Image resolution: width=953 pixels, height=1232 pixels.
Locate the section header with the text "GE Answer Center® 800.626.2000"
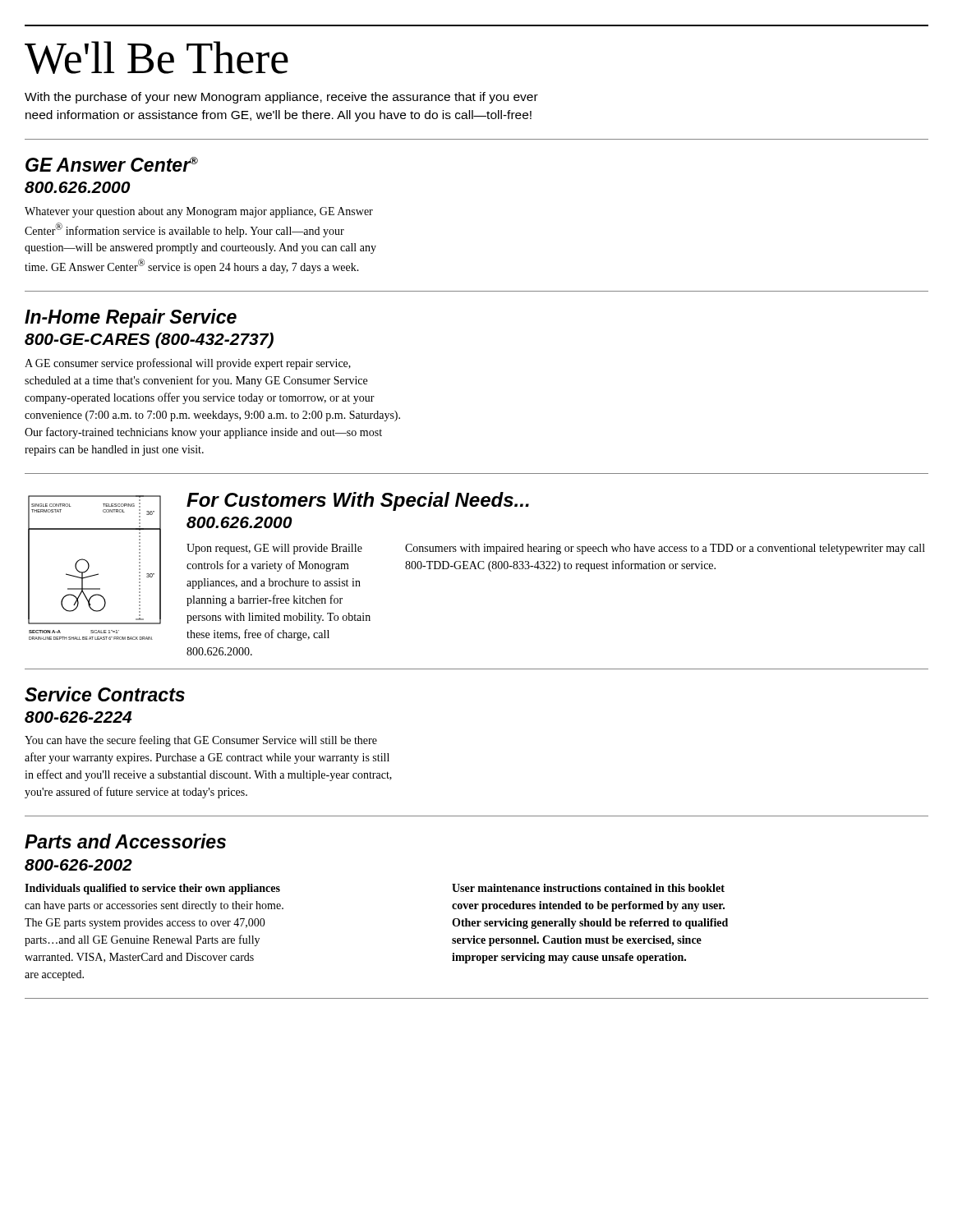[x=112, y=164]
